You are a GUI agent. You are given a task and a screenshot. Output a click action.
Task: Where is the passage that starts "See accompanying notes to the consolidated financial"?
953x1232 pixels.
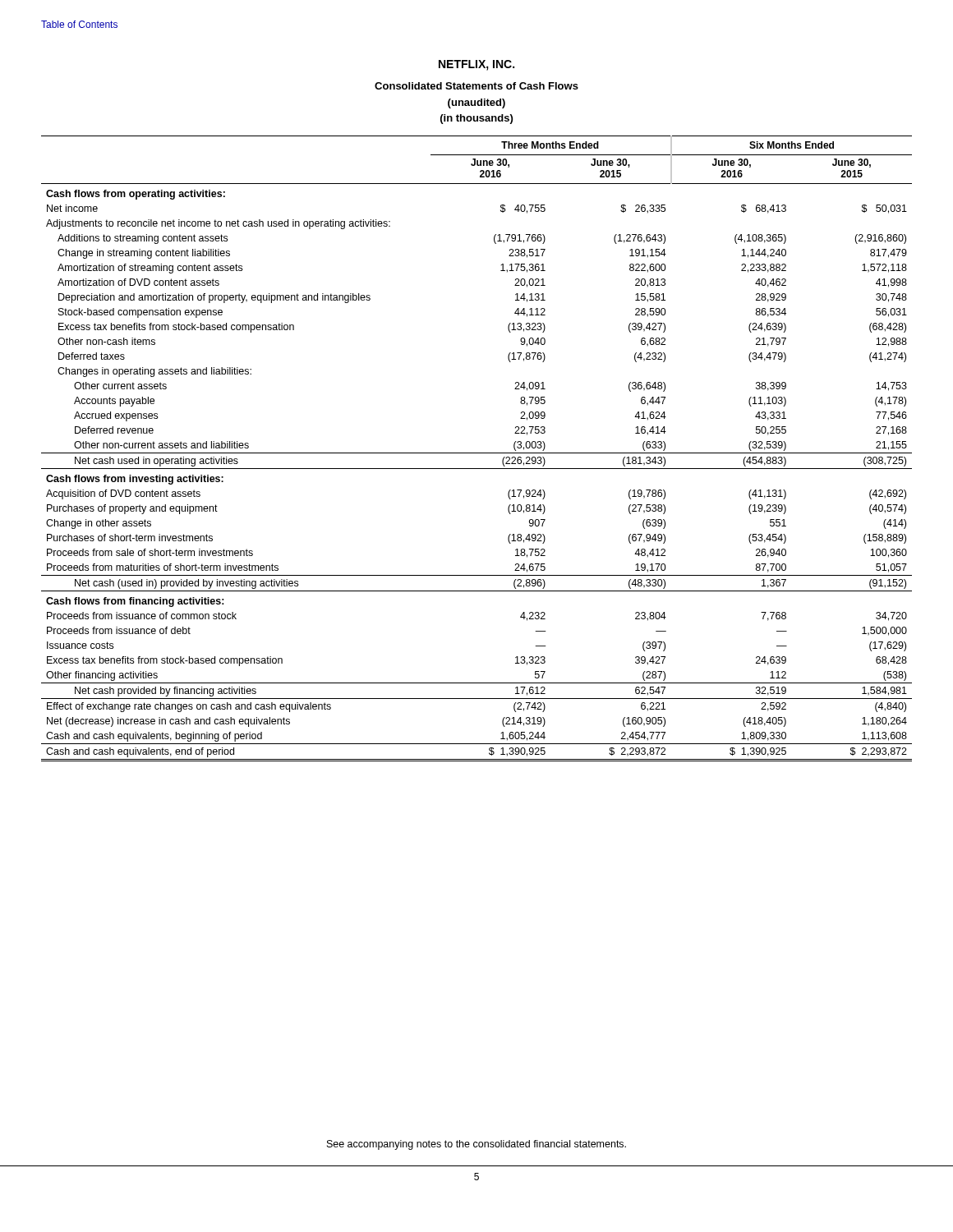(x=476, y=1144)
